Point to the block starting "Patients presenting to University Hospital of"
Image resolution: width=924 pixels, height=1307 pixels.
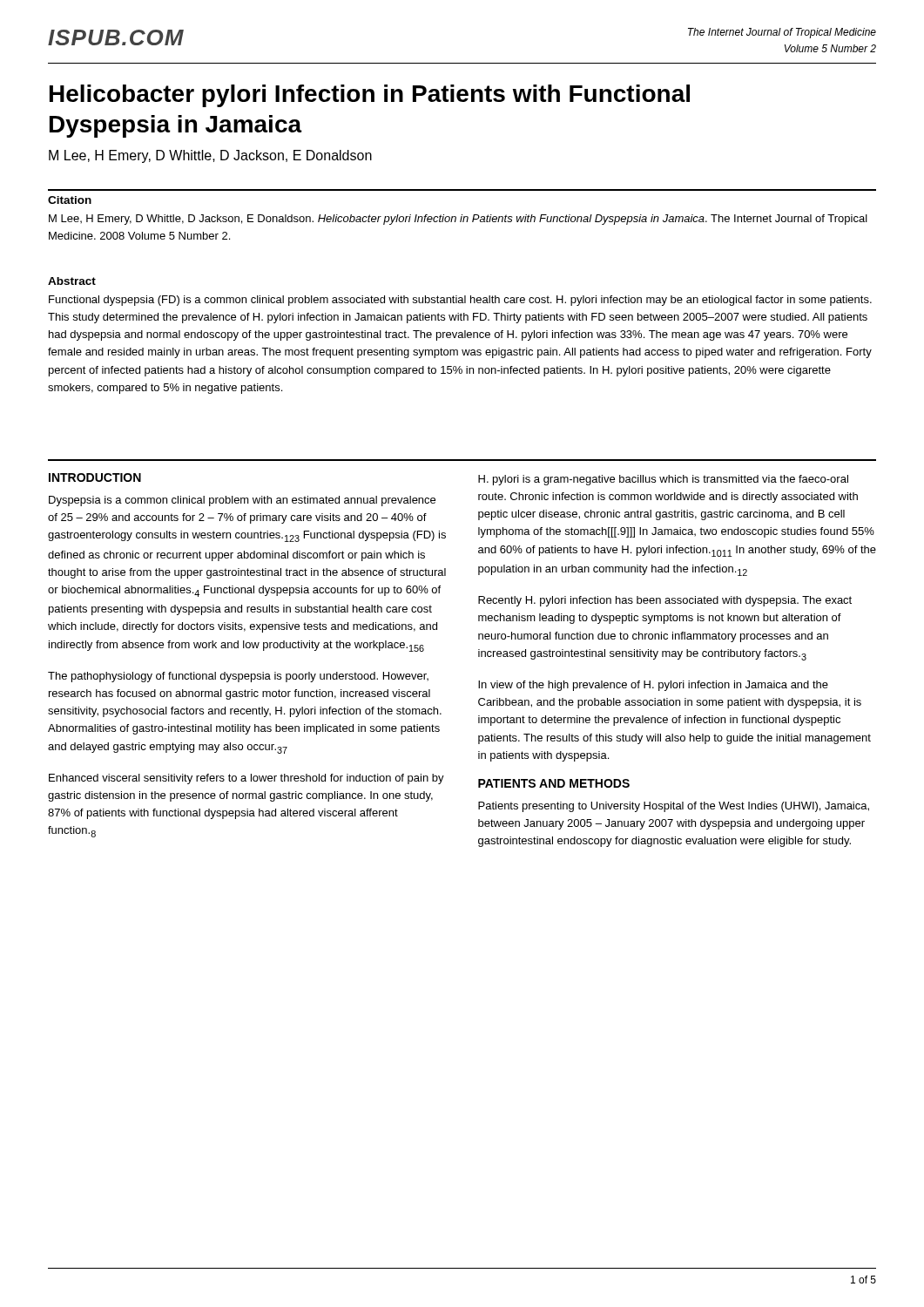tap(674, 823)
